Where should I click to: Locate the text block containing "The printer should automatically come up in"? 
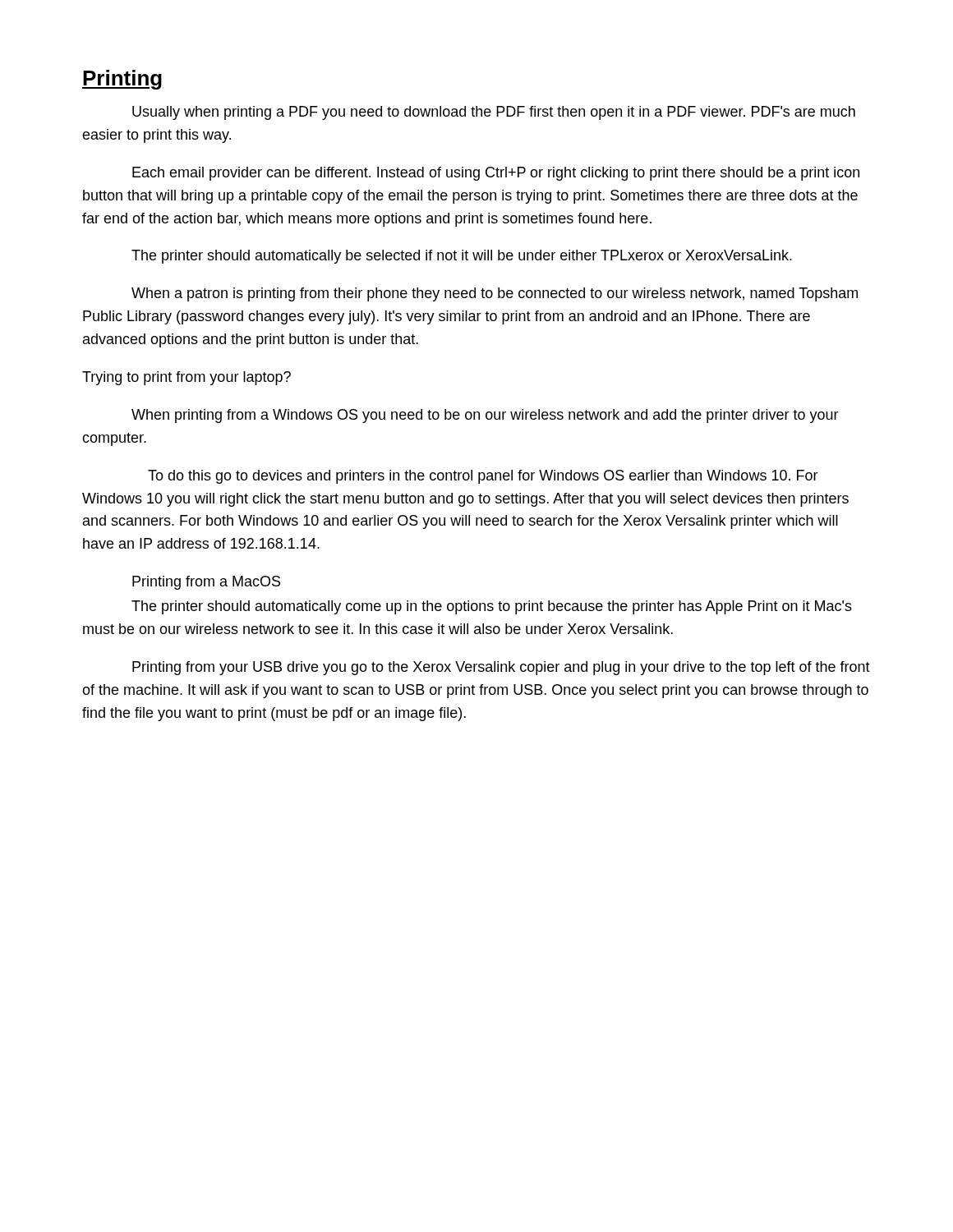click(x=467, y=618)
